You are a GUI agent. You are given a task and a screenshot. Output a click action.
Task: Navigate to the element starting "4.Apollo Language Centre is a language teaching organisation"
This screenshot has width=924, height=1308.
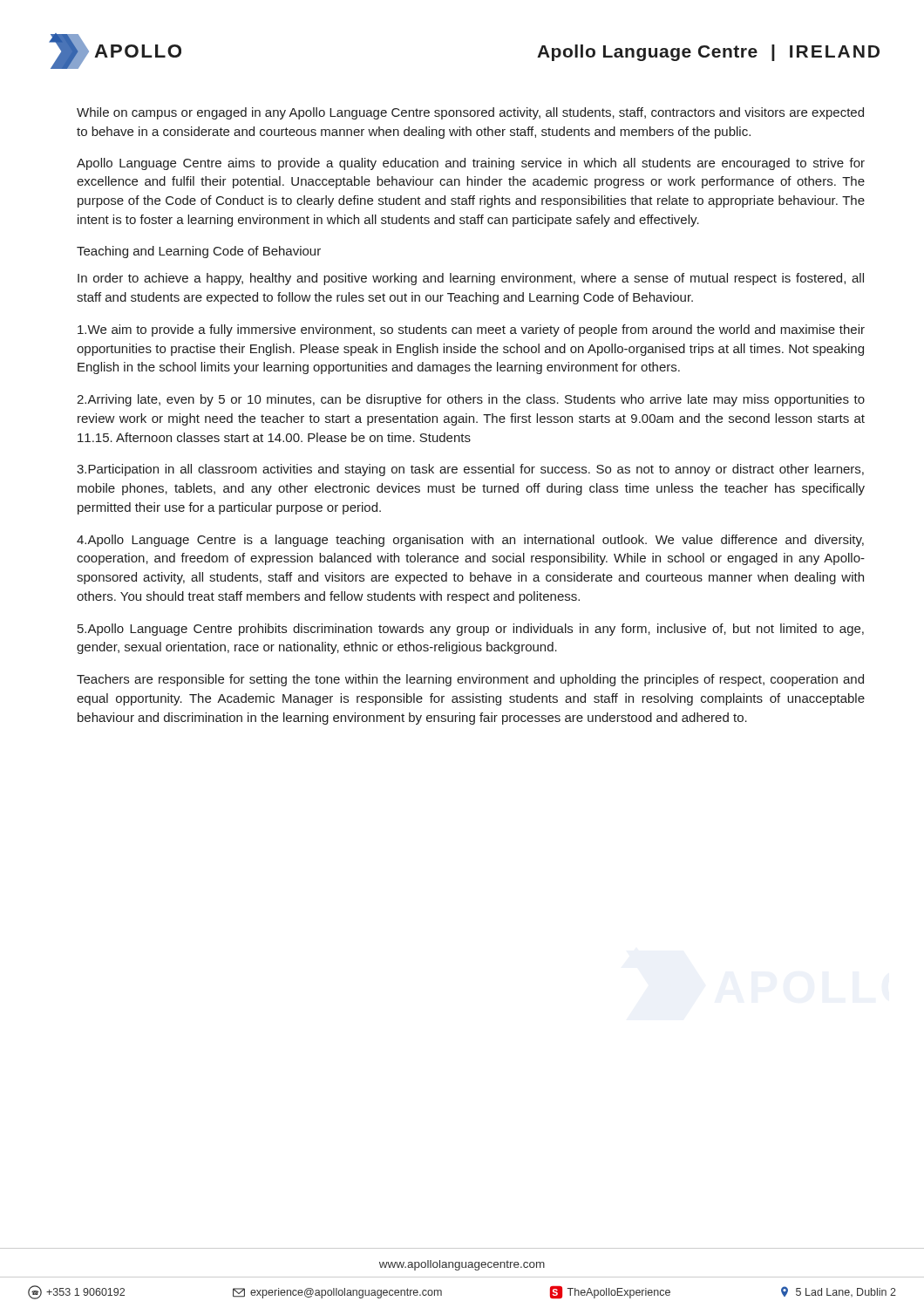coord(471,568)
